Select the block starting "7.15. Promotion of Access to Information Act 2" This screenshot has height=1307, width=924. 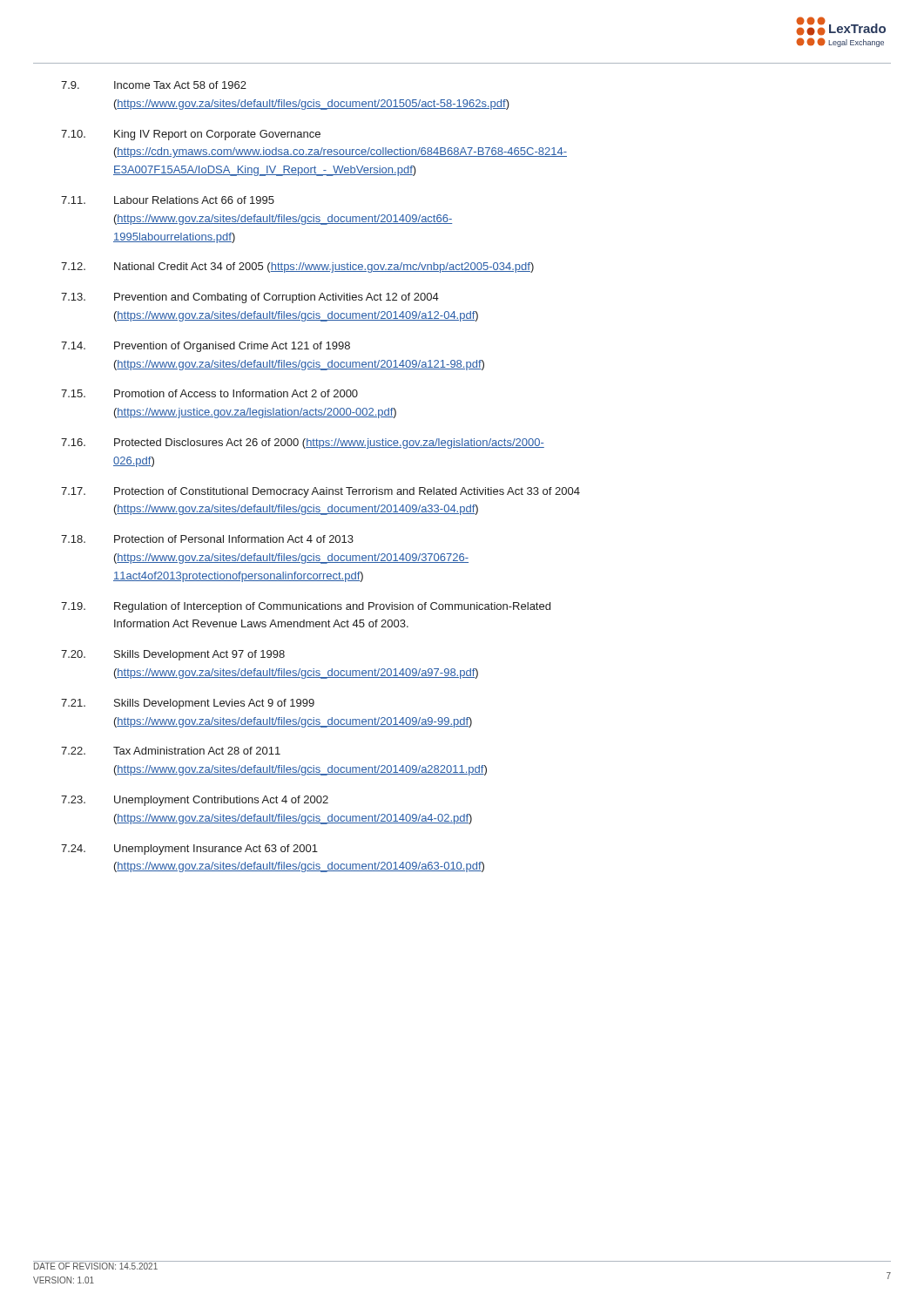[209, 393]
